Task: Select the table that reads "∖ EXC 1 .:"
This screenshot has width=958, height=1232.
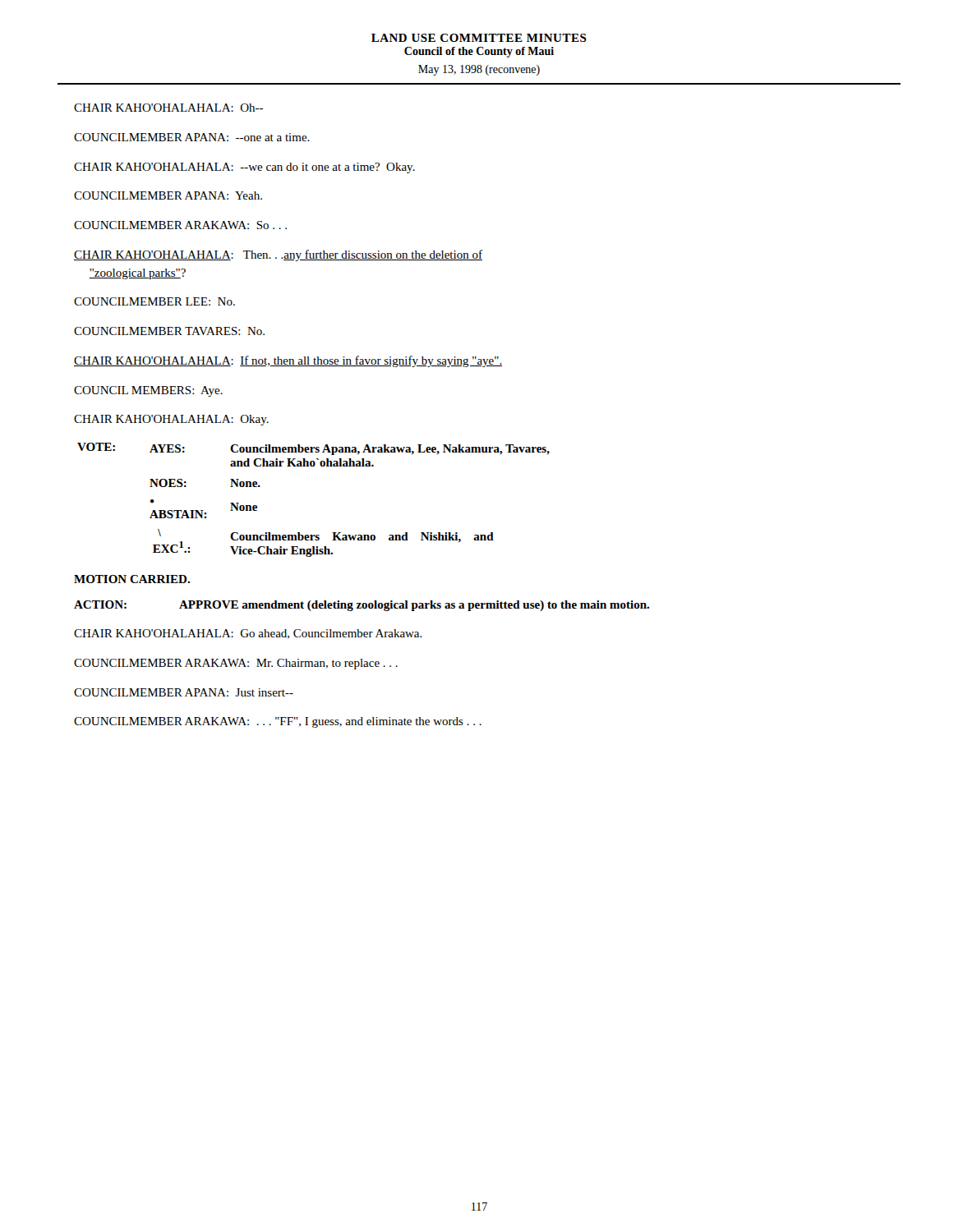Action: [x=479, y=500]
